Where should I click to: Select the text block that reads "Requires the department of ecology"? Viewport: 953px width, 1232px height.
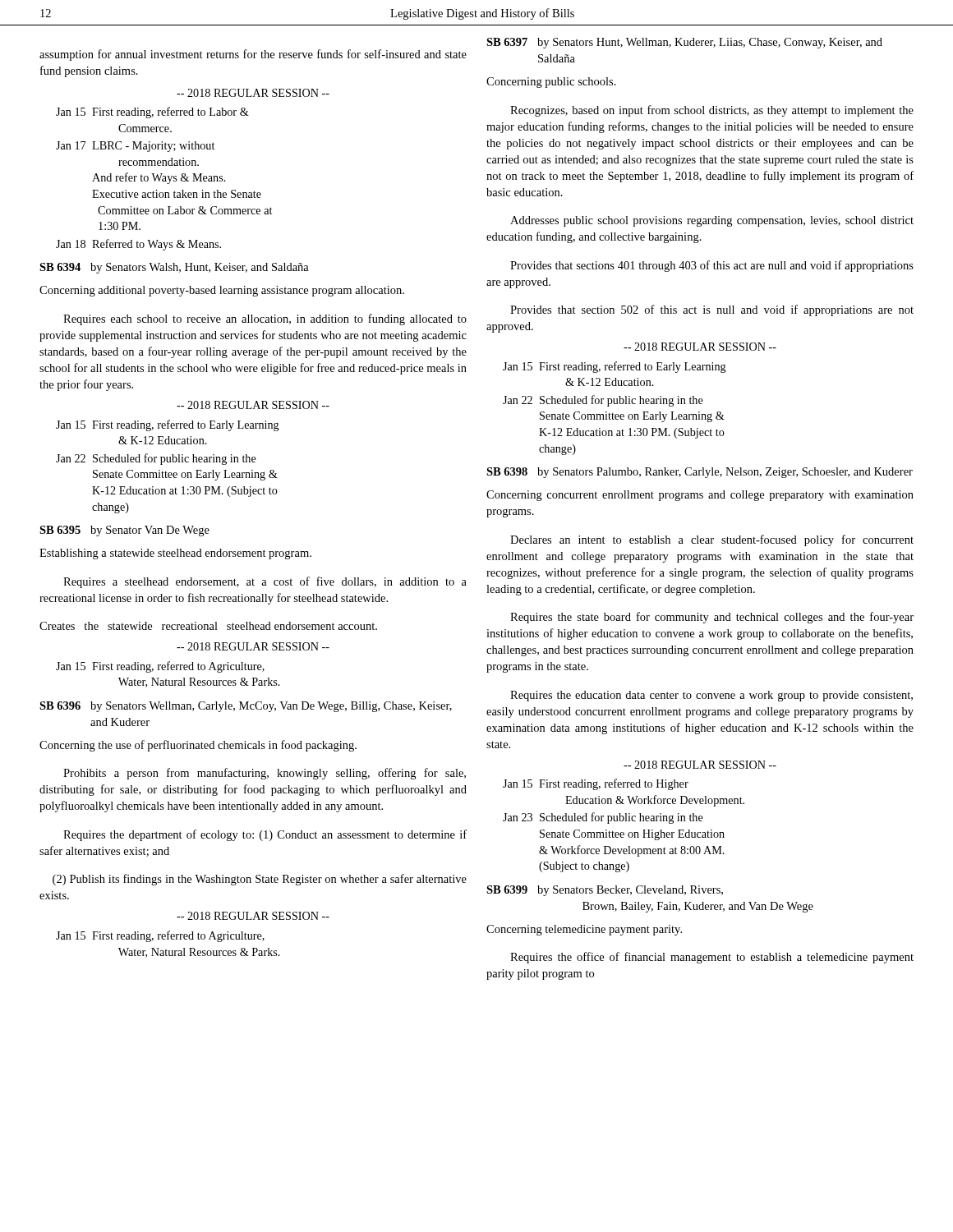[x=253, y=843]
